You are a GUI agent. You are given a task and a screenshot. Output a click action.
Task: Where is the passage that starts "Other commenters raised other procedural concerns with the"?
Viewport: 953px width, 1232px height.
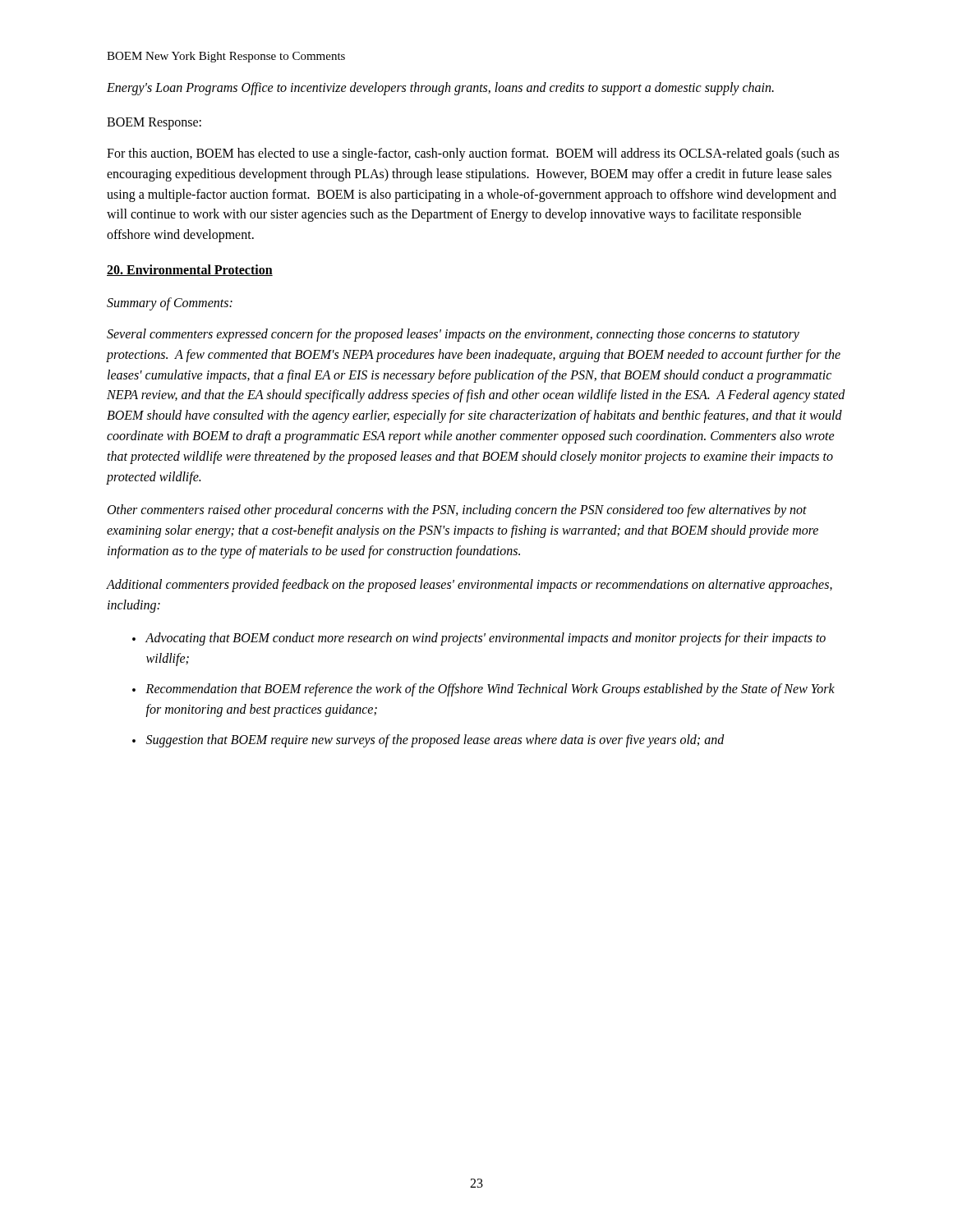tap(463, 530)
